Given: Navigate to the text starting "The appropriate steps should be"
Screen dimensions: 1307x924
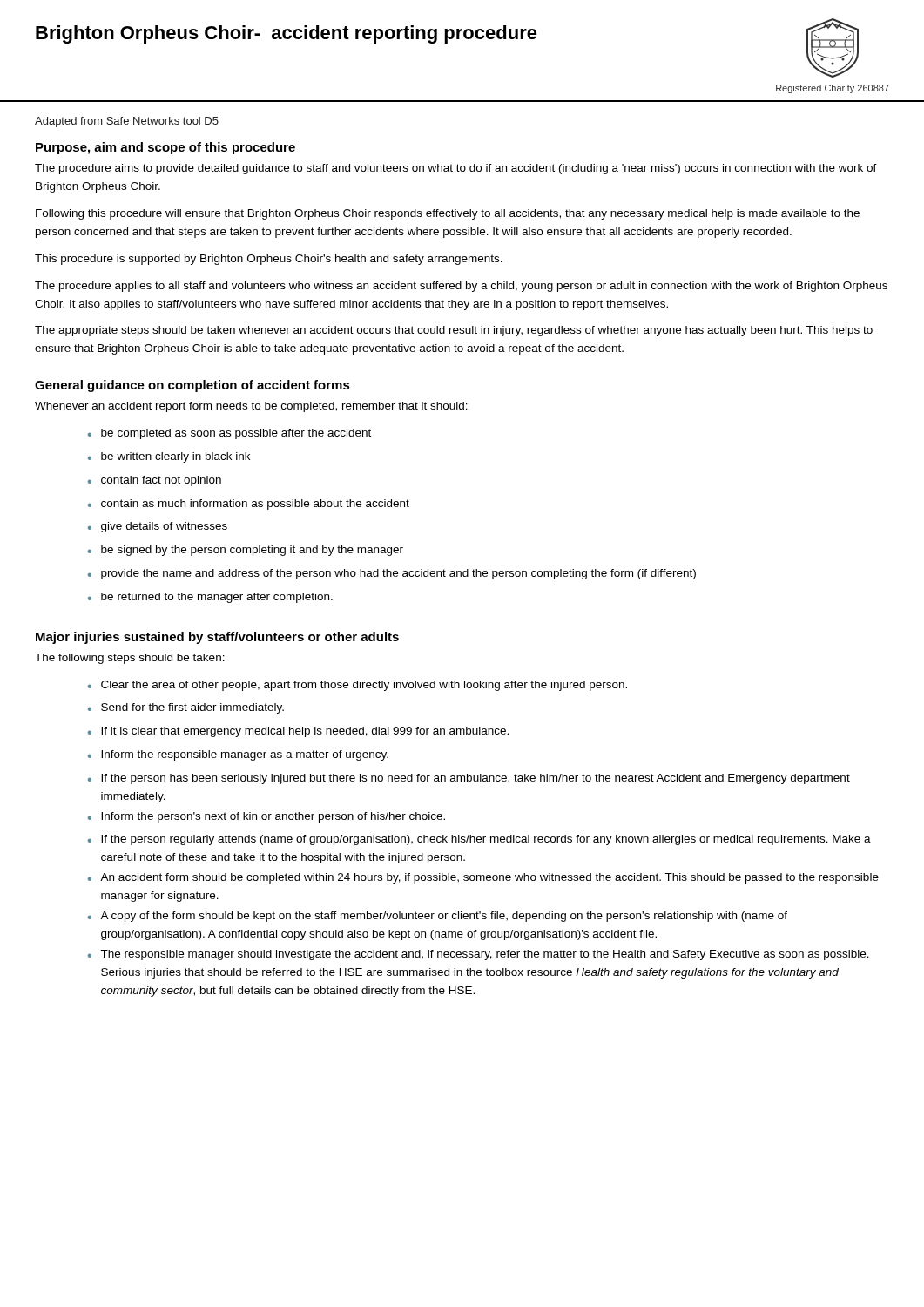Looking at the screenshot, I should [x=454, y=339].
